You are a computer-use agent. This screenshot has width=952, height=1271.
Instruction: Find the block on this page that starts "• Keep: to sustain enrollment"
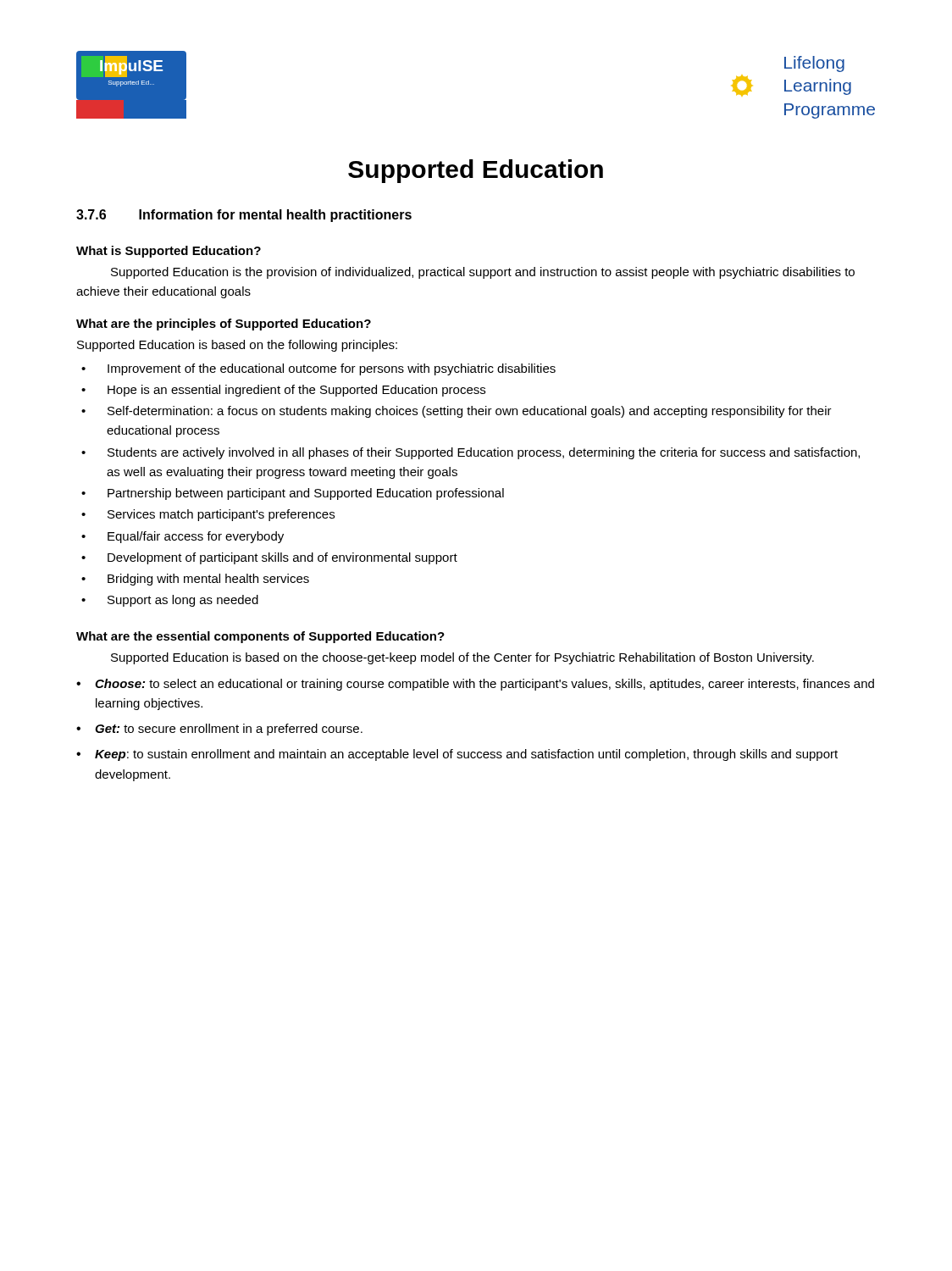476,764
